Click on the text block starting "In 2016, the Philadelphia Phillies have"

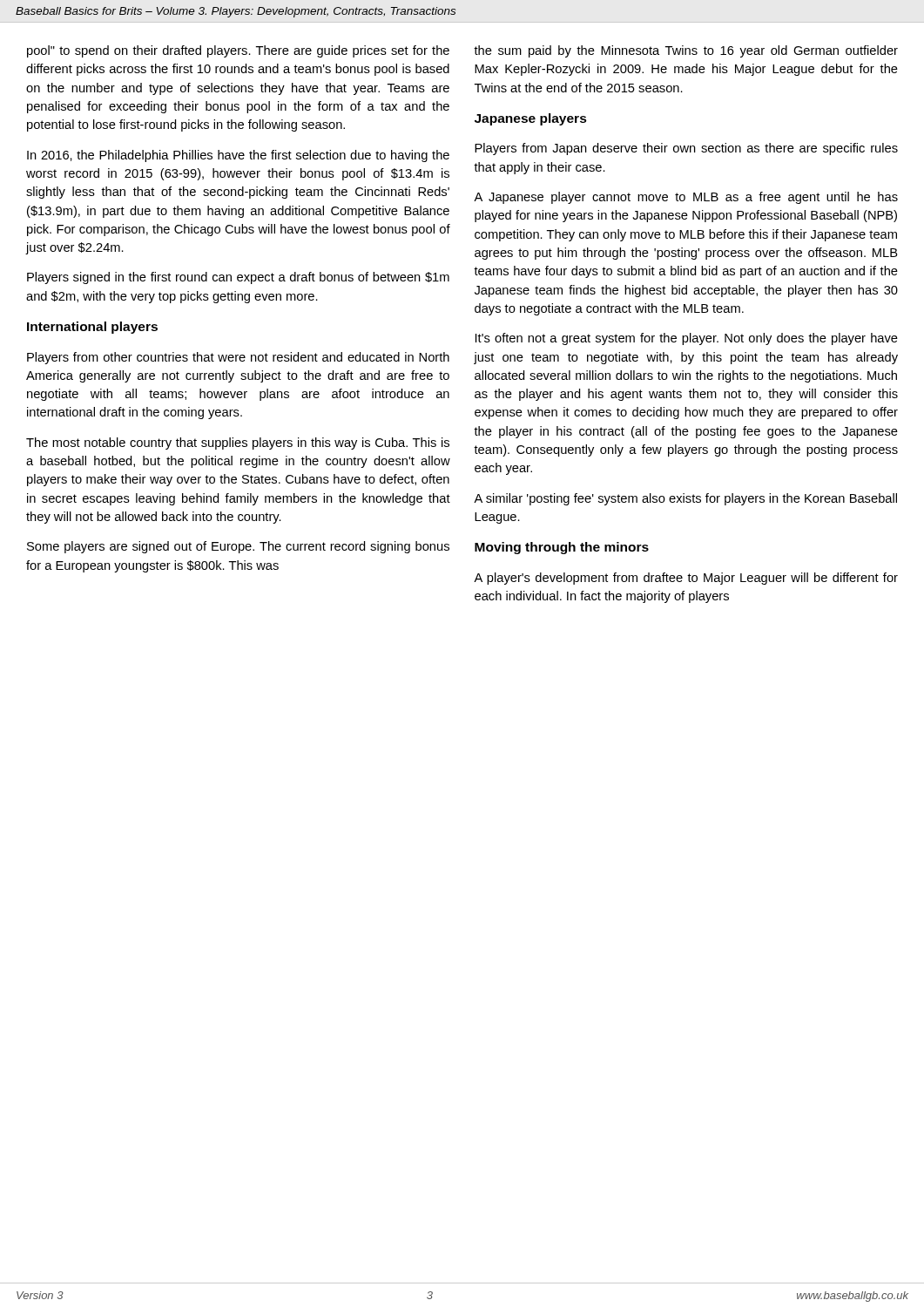[x=238, y=202]
